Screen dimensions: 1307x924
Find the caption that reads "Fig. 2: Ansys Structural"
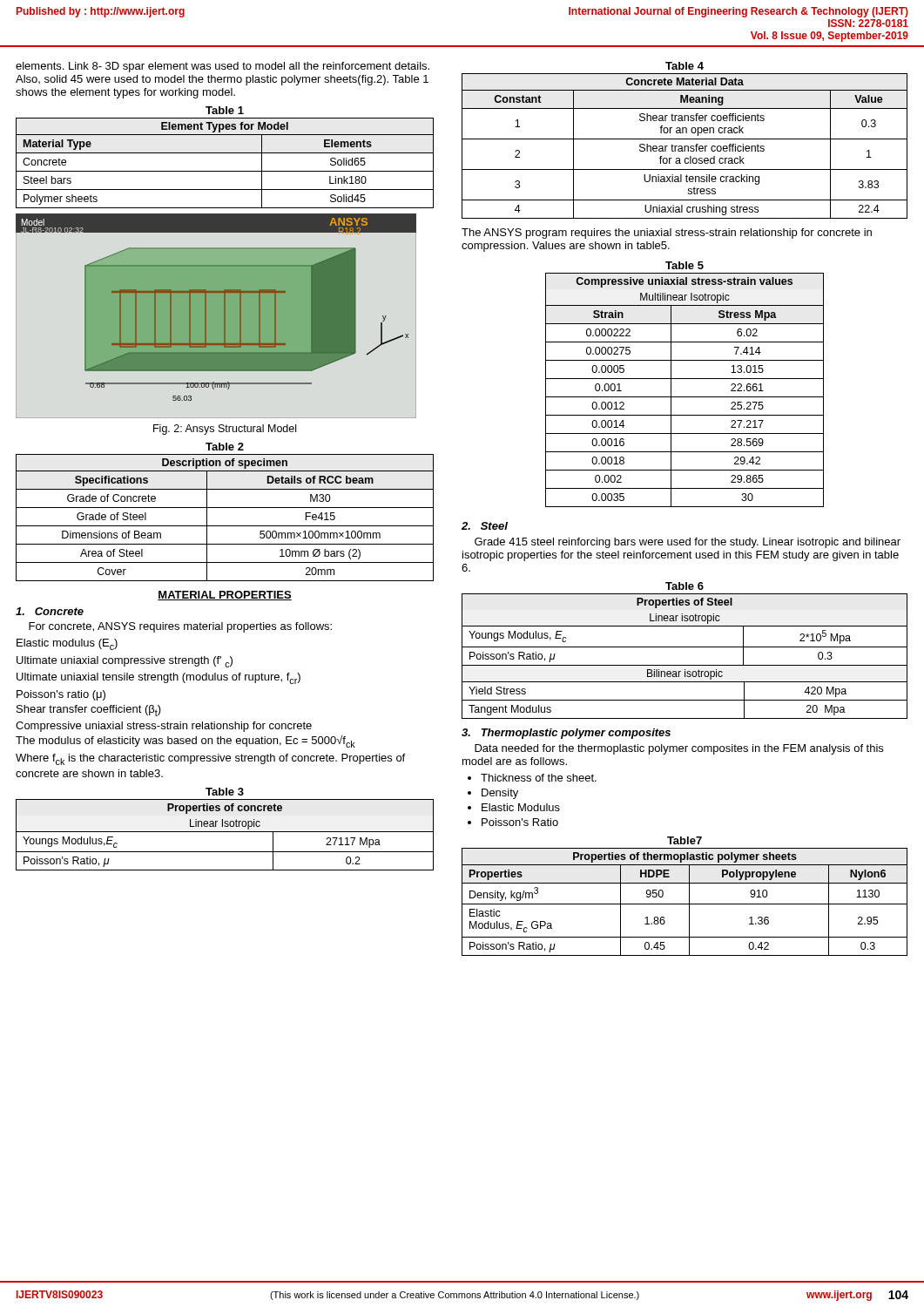coord(225,429)
